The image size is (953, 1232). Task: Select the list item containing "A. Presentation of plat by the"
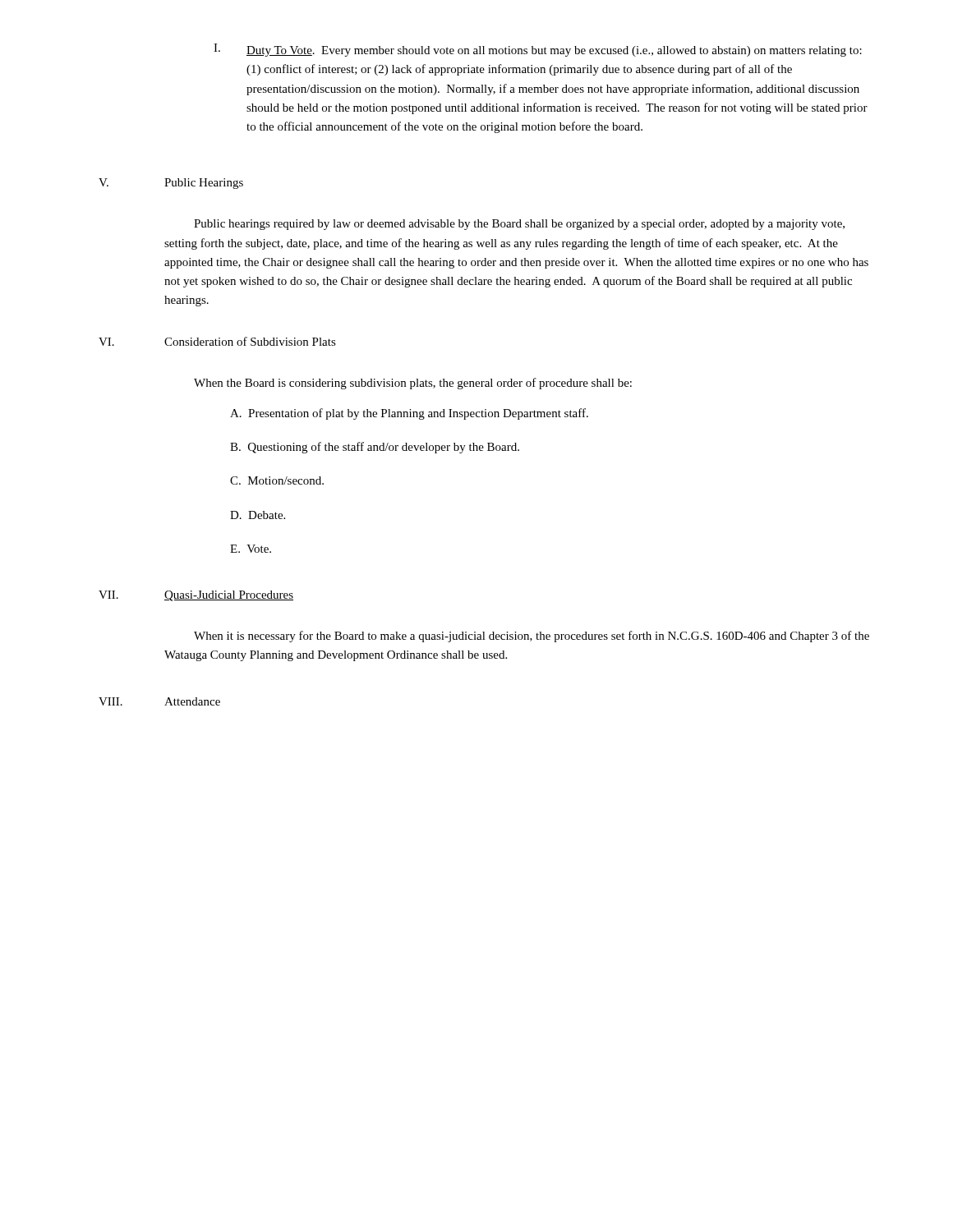click(409, 413)
